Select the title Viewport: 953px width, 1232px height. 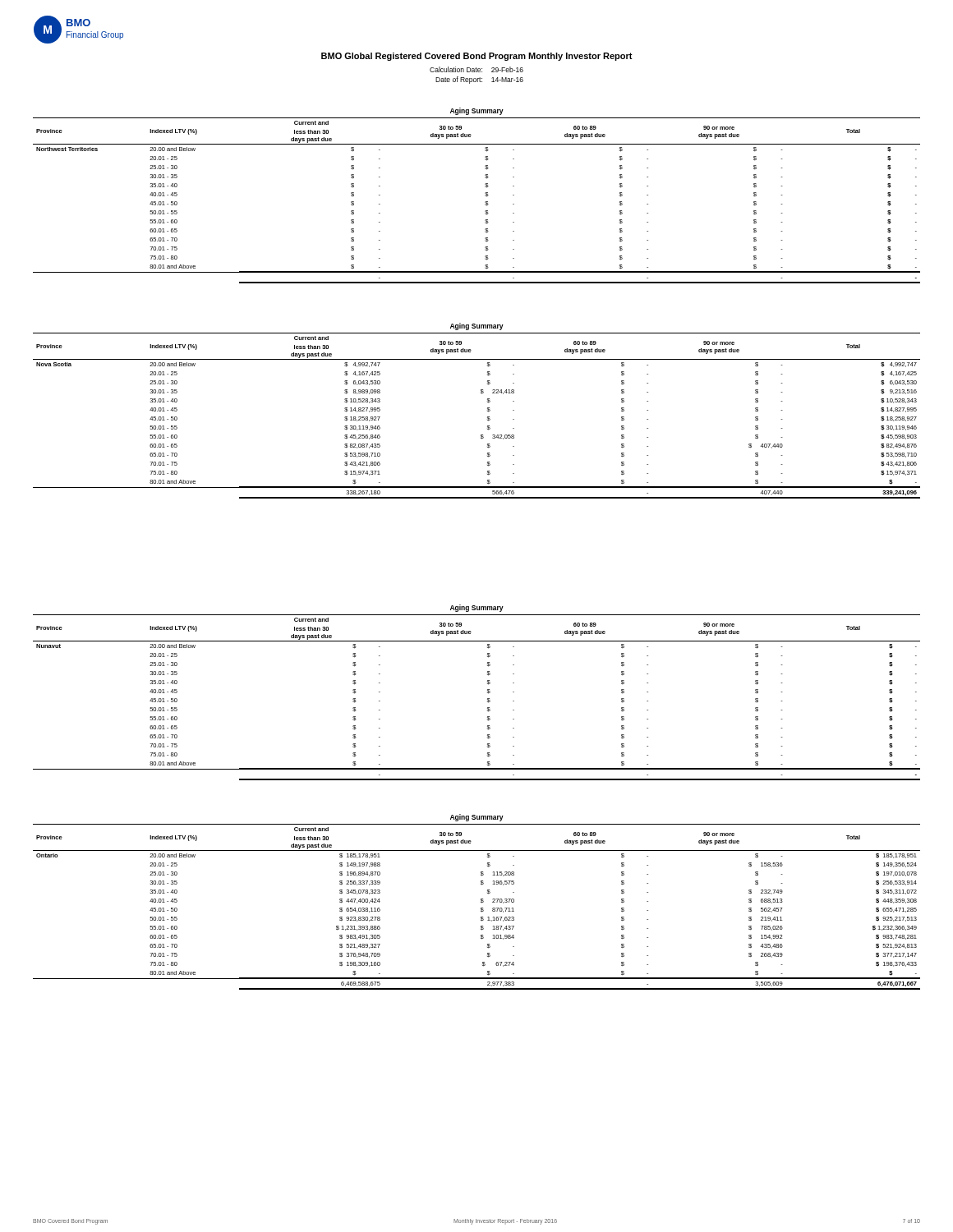point(476,56)
